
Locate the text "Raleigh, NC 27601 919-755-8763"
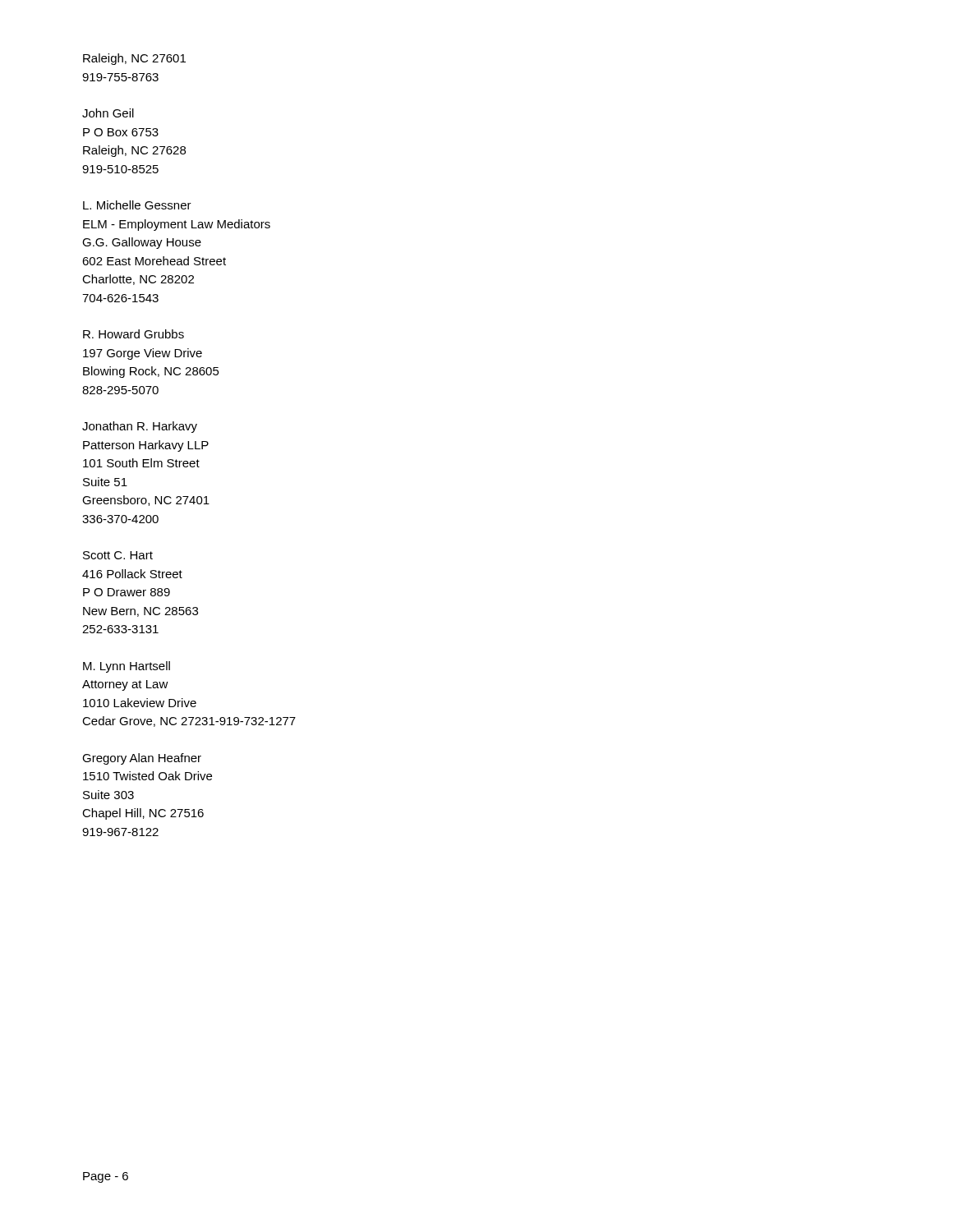[x=134, y=67]
